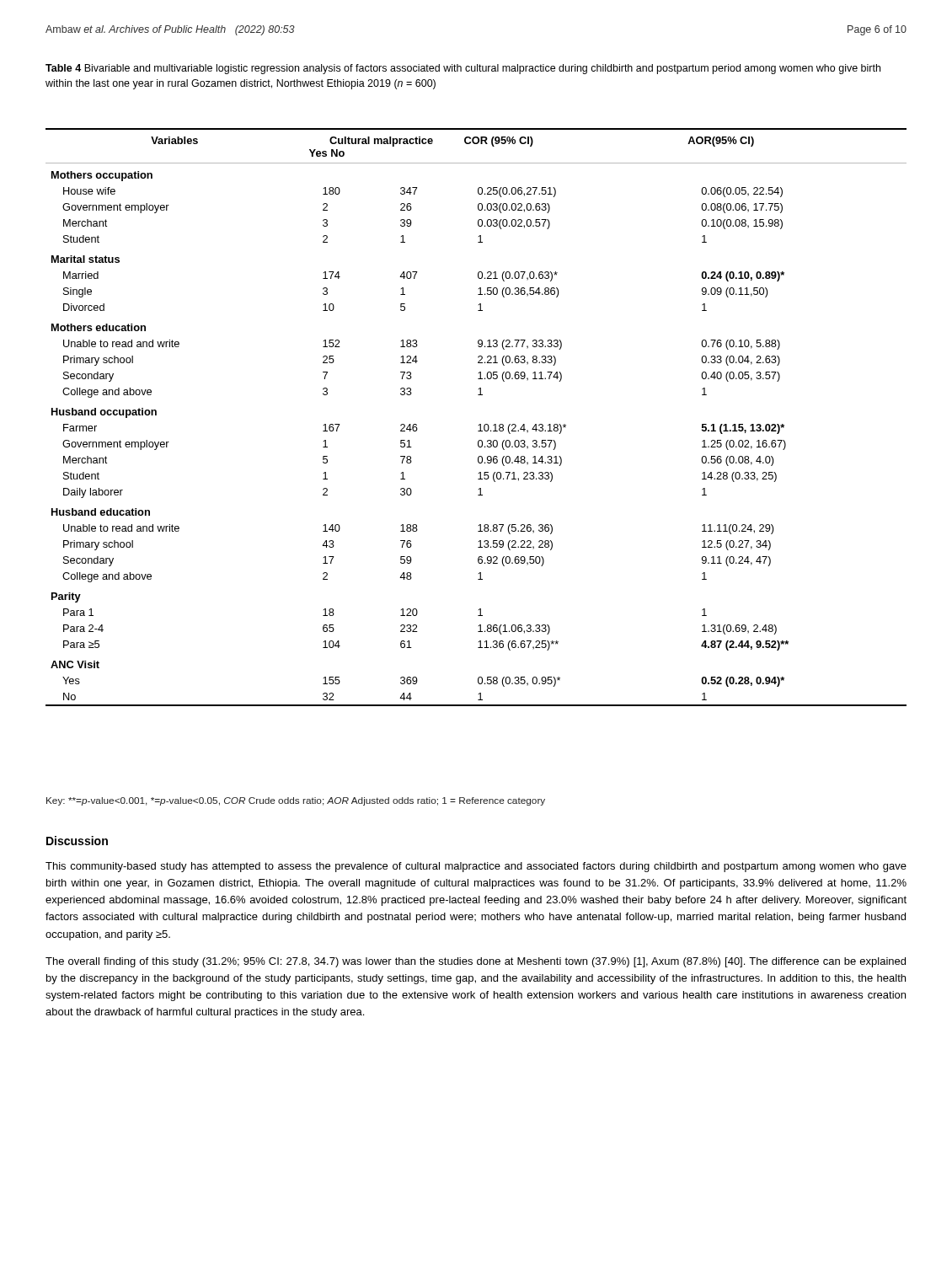The height and width of the screenshot is (1264, 952).
Task: Find the footnote that reads "Key: **=p-value<0.001, *=p-value<0.05,"
Action: coord(295,801)
